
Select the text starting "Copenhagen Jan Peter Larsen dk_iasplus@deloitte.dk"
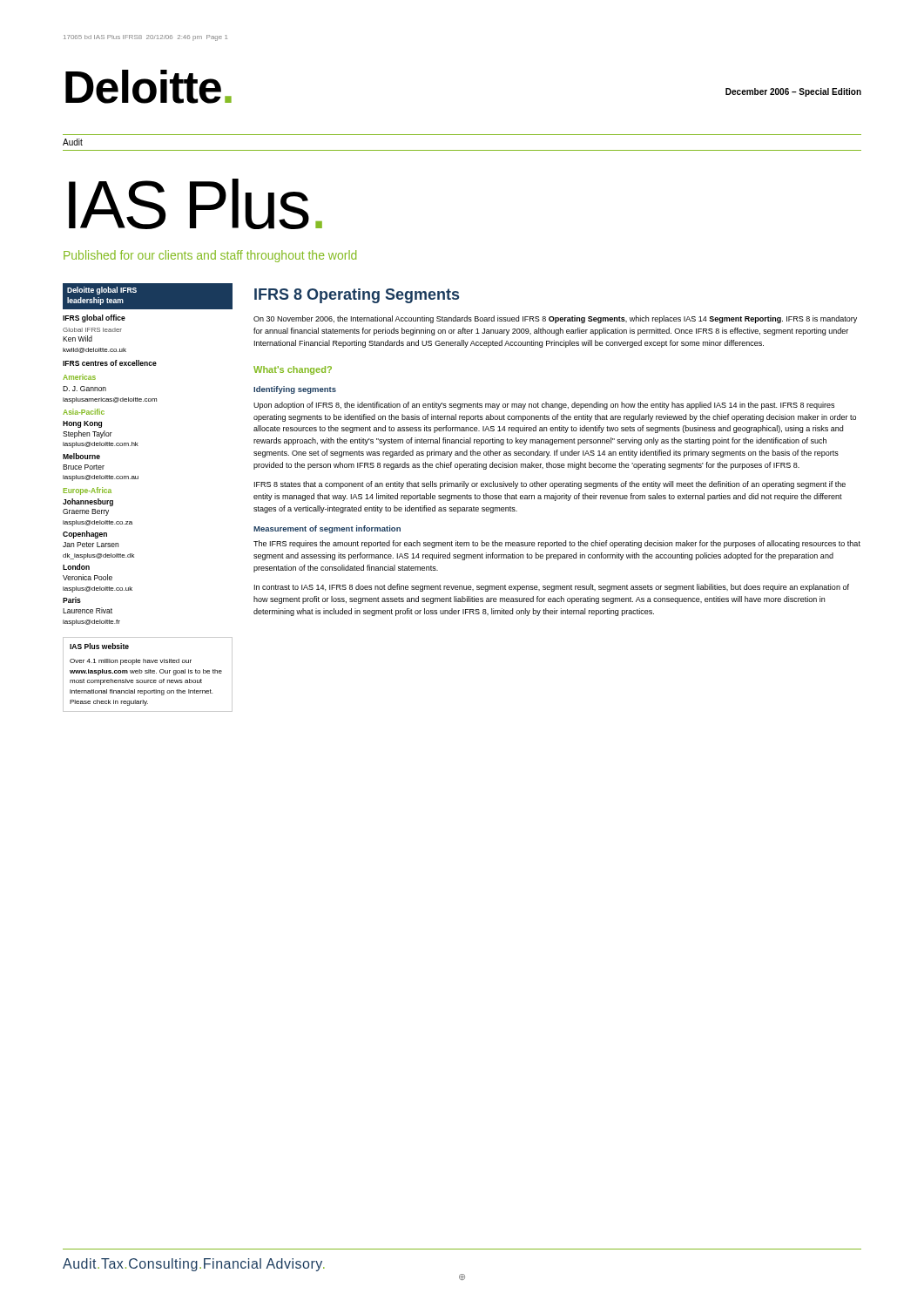coord(85,535)
